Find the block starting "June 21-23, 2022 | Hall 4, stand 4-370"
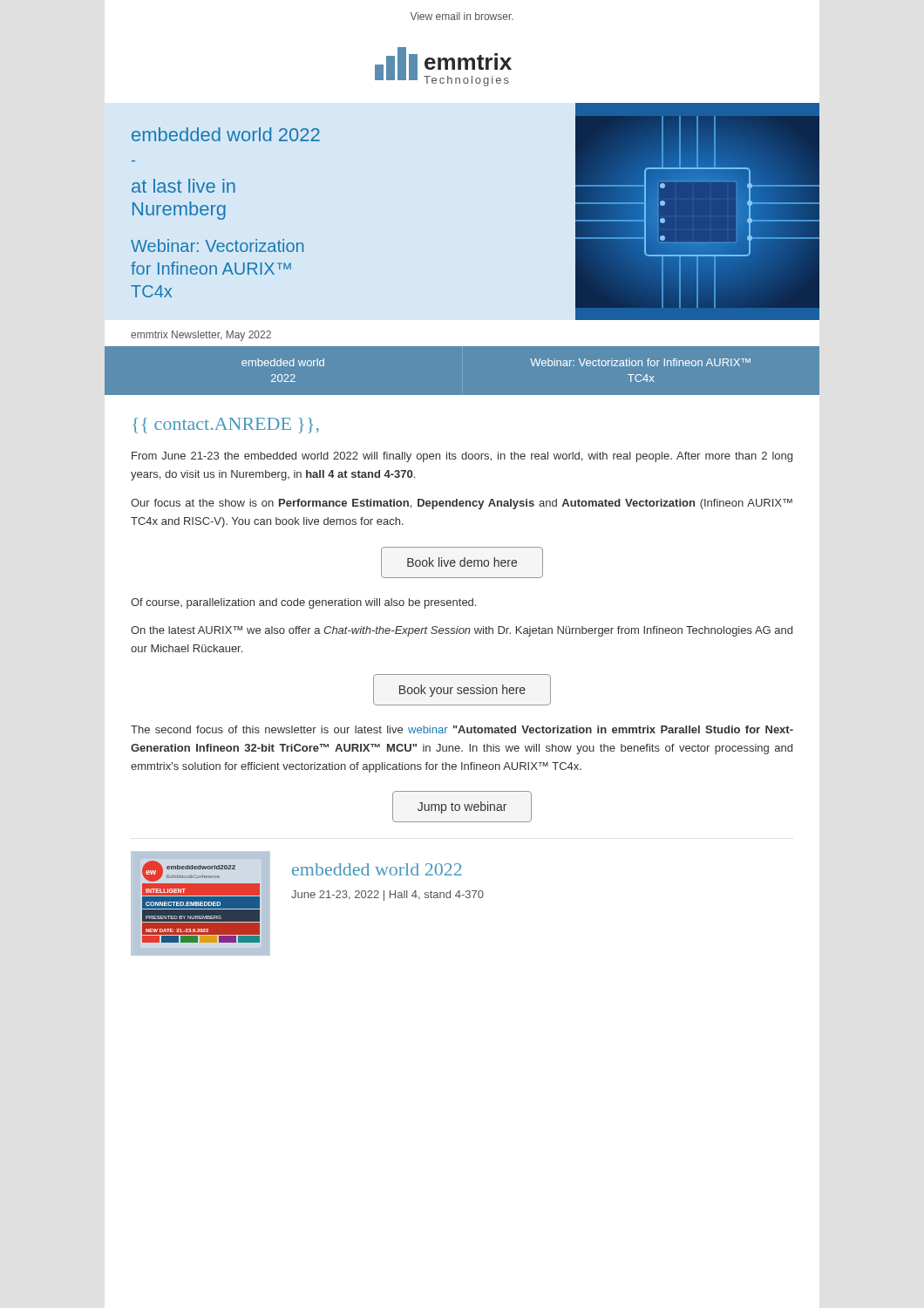Screen dimensions: 1308x924 pos(387,895)
